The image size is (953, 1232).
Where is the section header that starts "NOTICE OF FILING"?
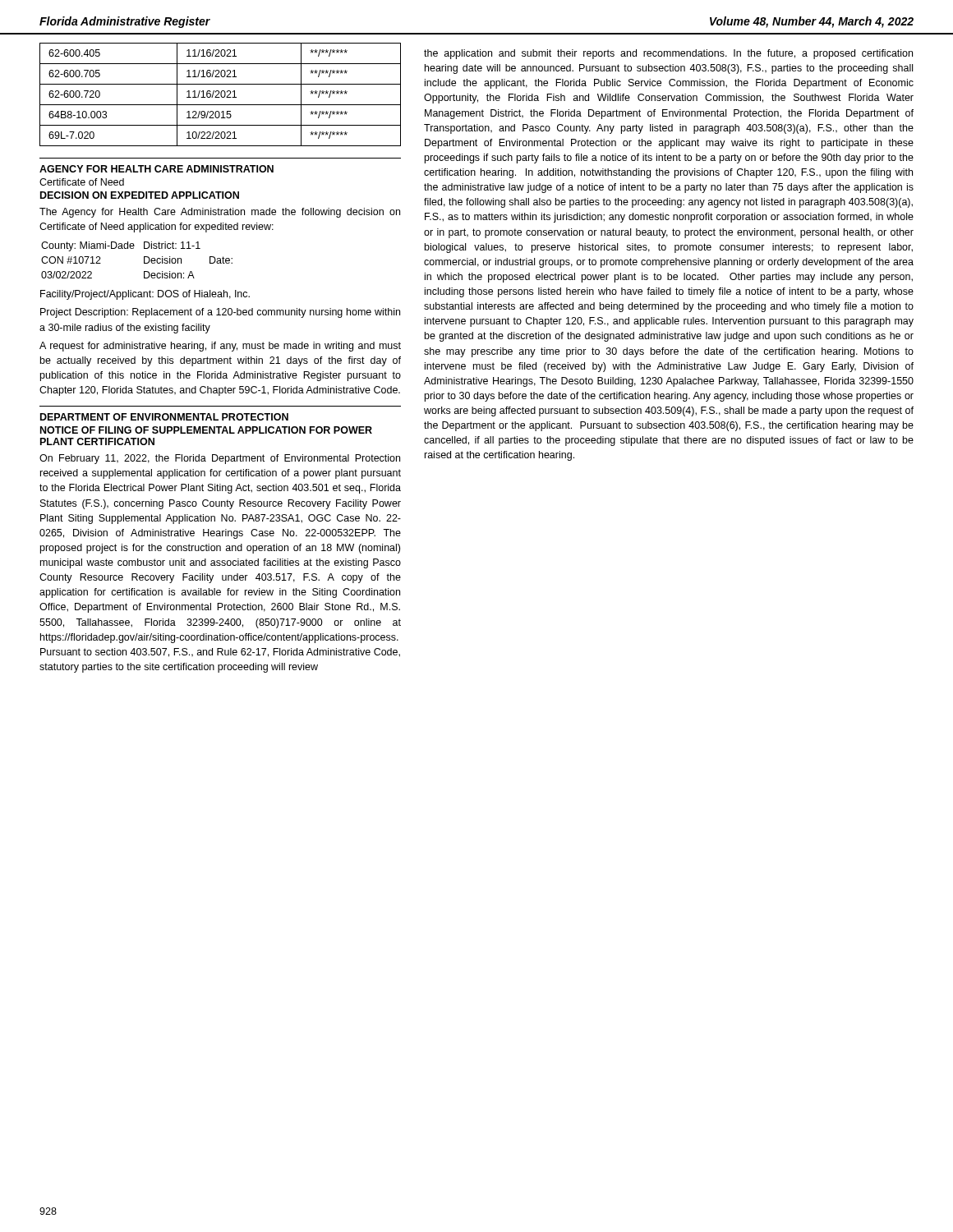click(x=206, y=436)
